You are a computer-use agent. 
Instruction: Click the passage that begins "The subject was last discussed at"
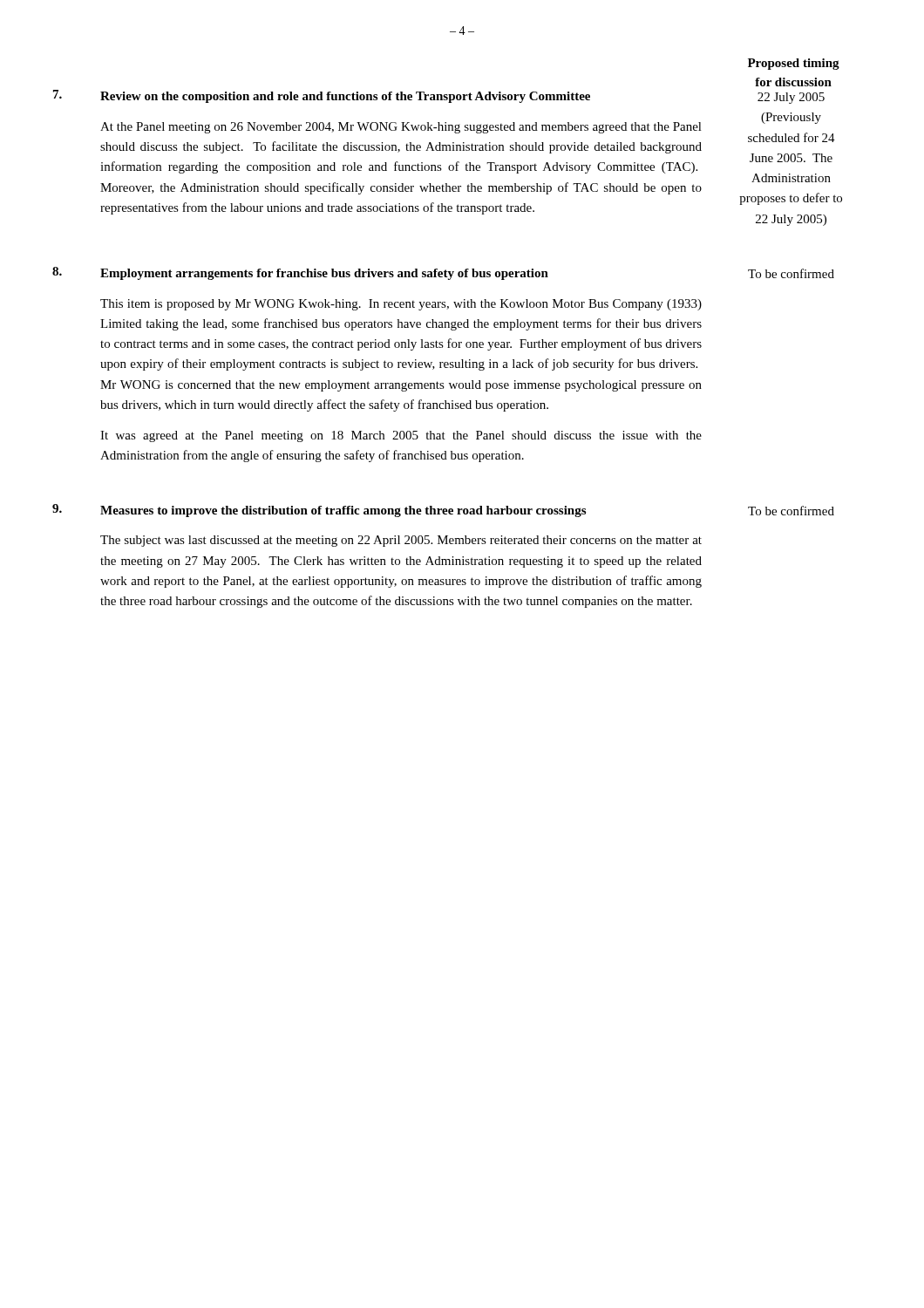pos(401,570)
